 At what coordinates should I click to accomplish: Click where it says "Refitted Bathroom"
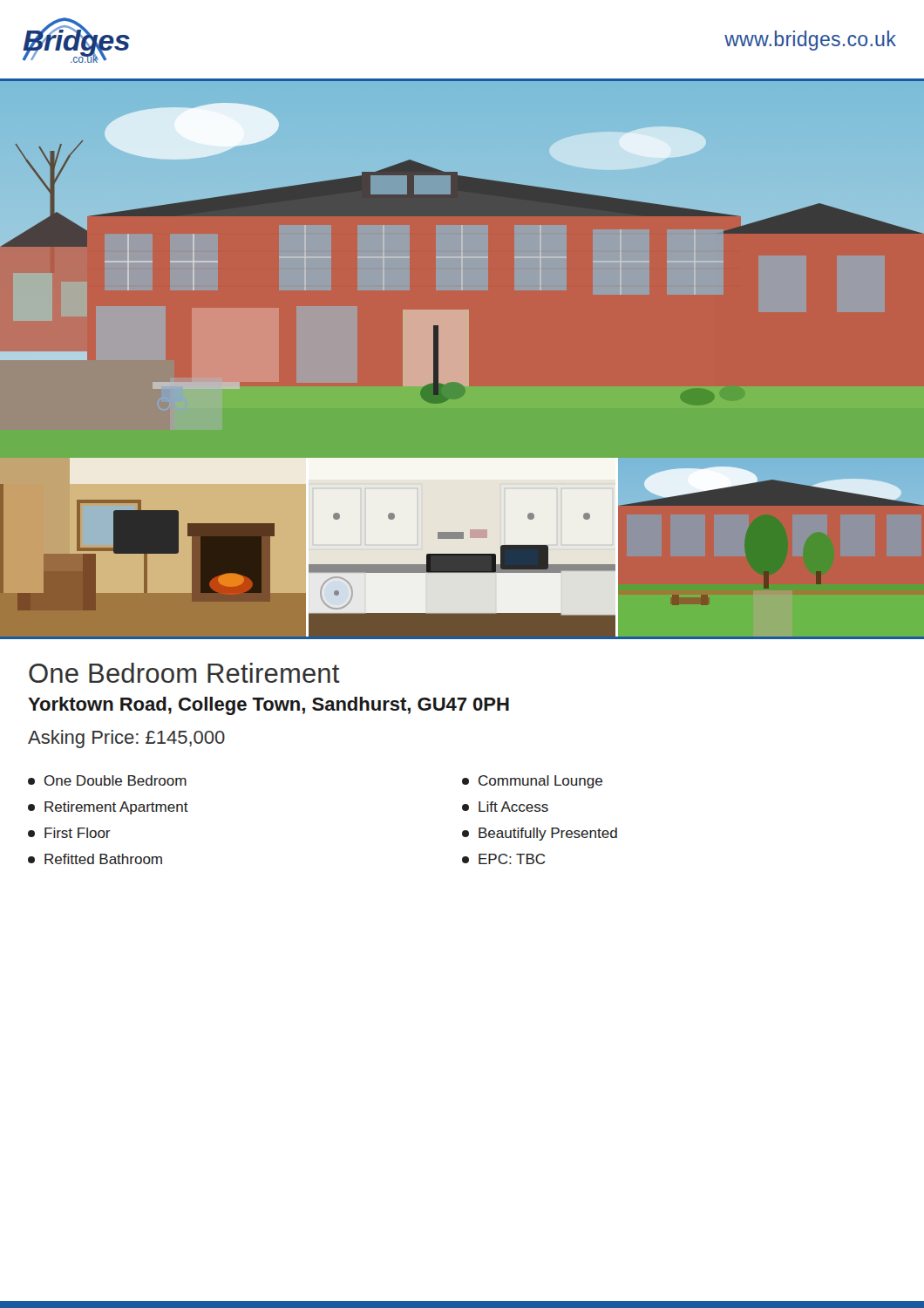click(95, 859)
